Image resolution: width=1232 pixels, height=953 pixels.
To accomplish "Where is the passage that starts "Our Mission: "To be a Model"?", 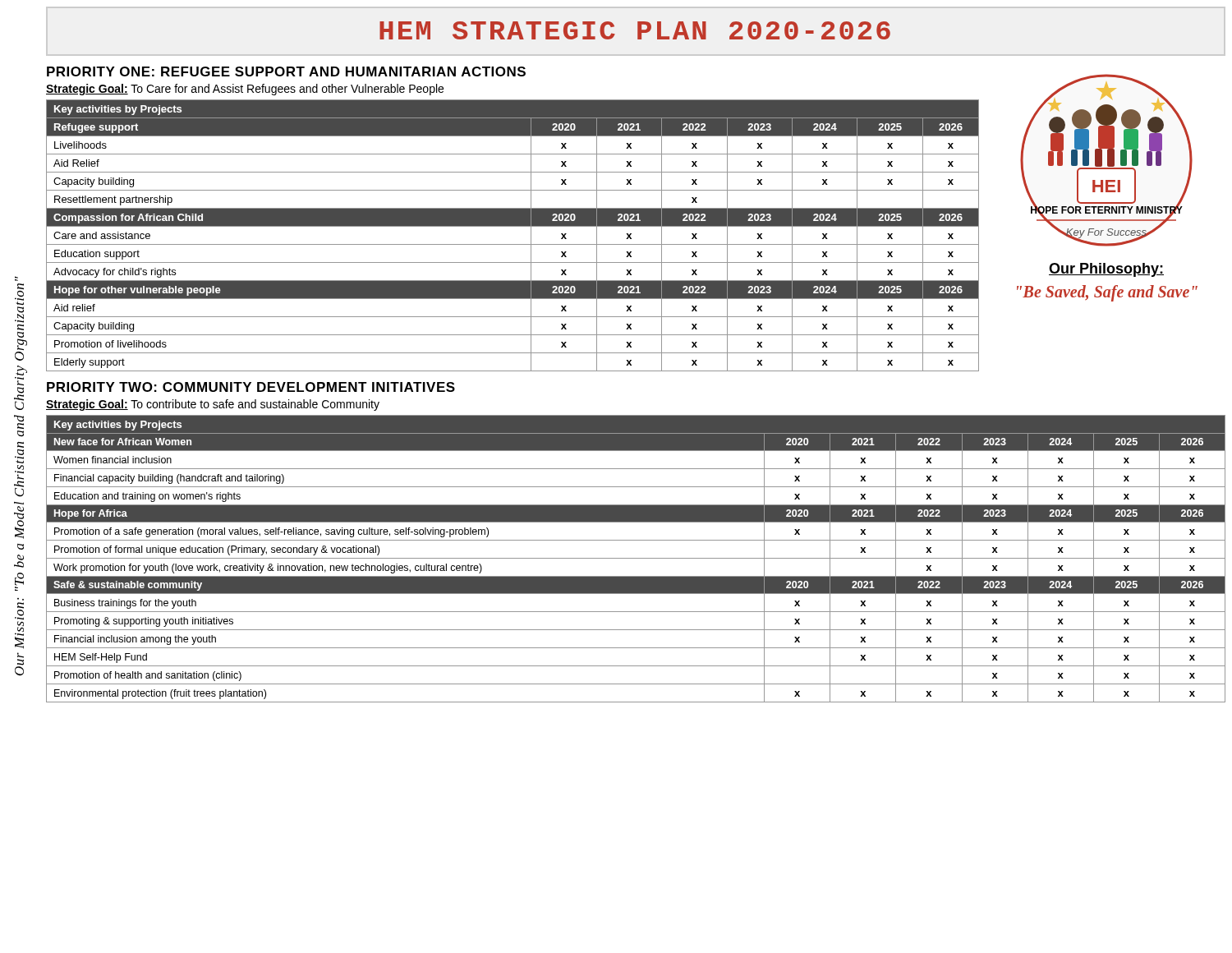I will (19, 476).
